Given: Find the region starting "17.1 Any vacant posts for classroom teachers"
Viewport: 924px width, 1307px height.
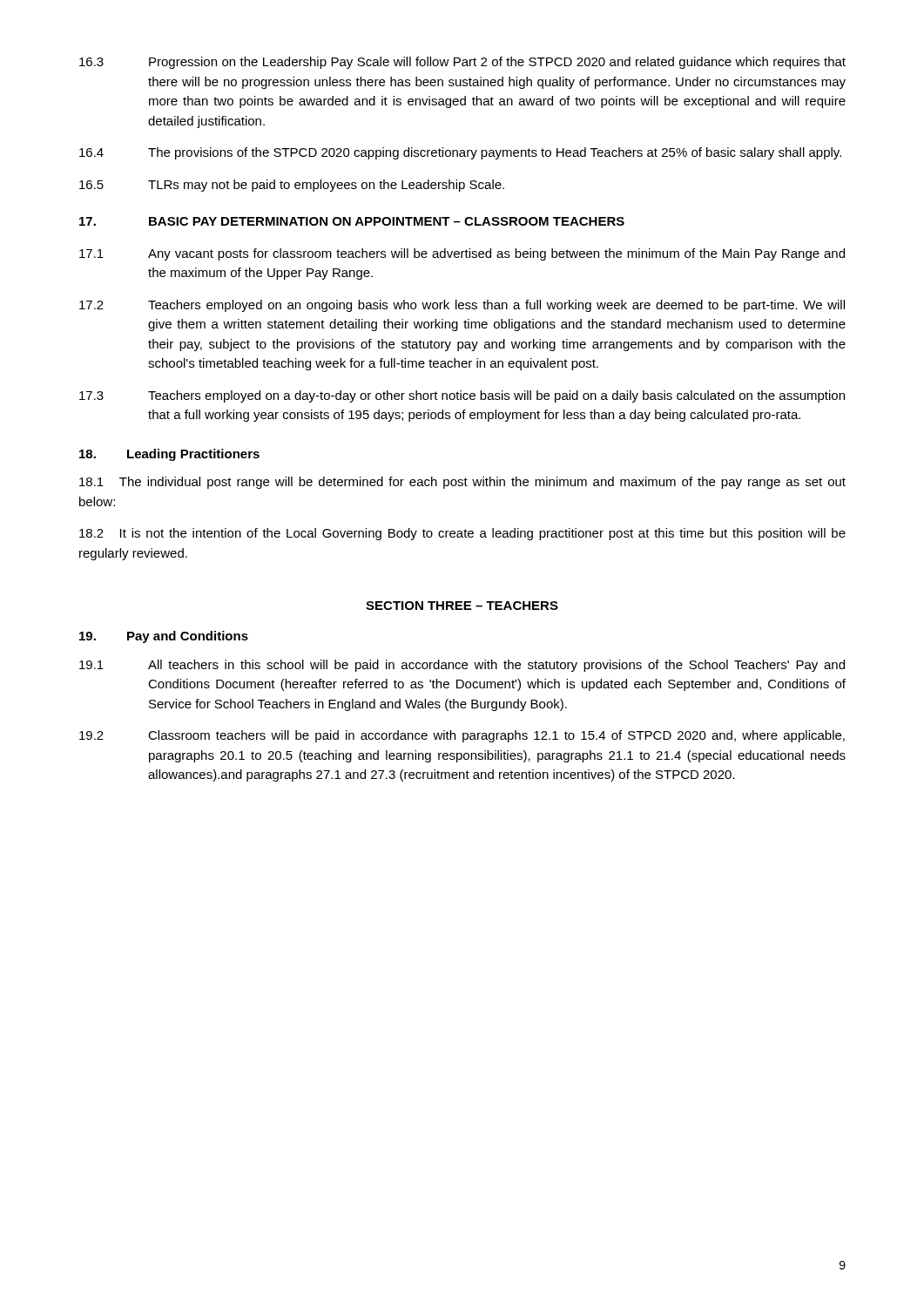Looking at the screenshot, I should point(462,263).
